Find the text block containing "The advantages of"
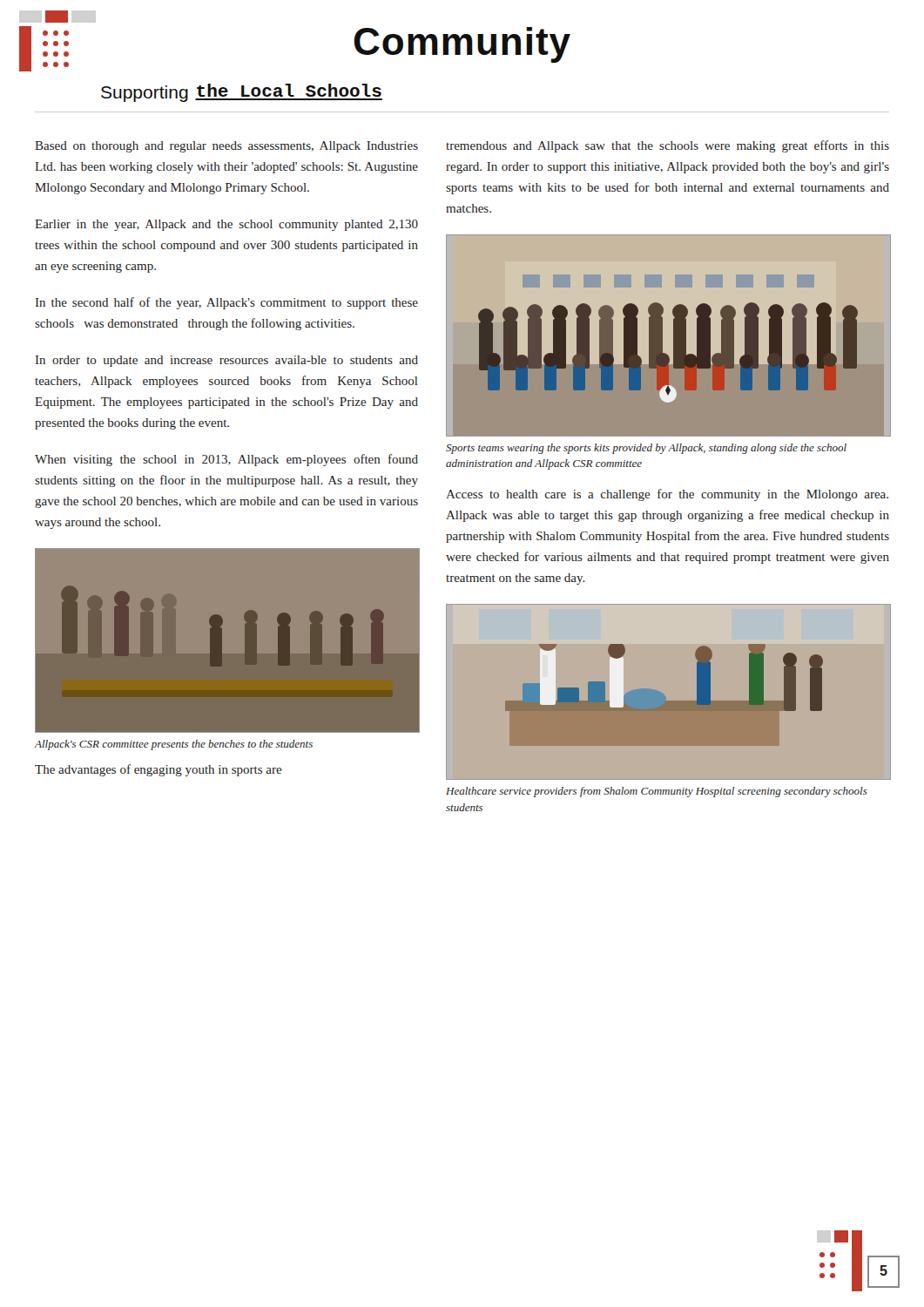The height and width of the screenshot is (1307, 924). [x=158, y=770]
